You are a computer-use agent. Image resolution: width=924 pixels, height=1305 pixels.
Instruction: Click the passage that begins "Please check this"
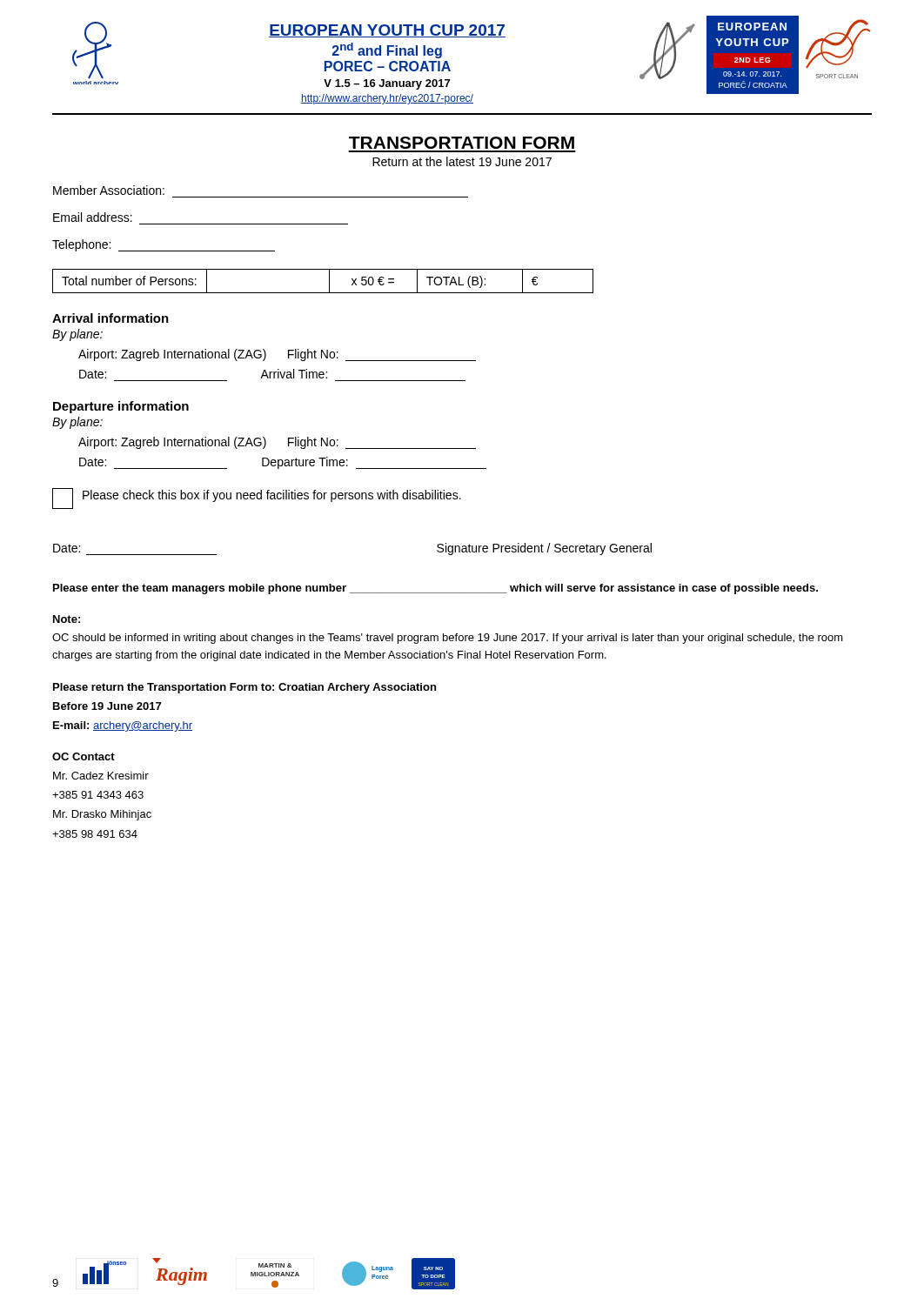(257, 499)
